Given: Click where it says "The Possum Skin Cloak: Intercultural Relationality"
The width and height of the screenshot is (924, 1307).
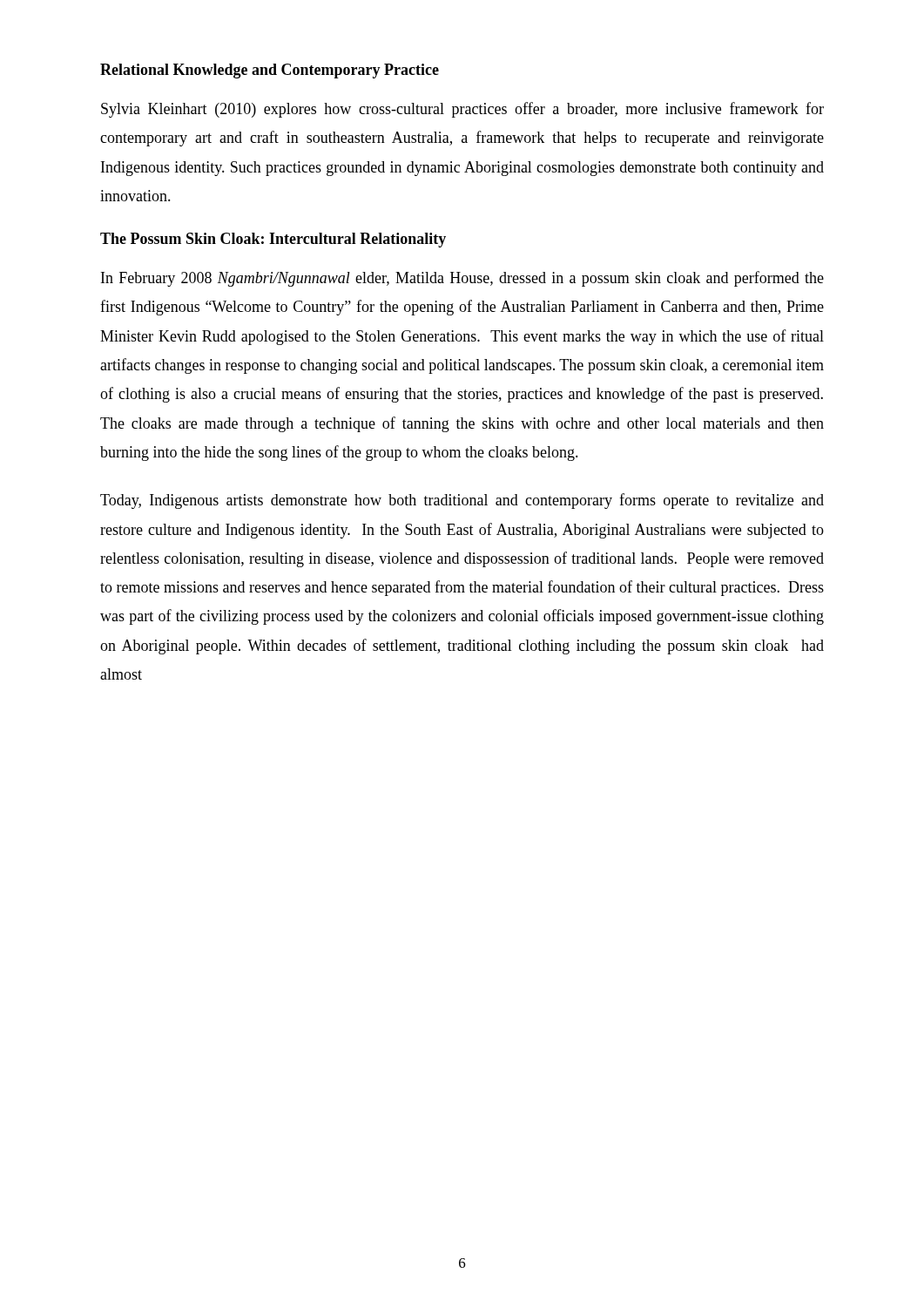Looking at the screenshot, I should [x=273, y=239].
